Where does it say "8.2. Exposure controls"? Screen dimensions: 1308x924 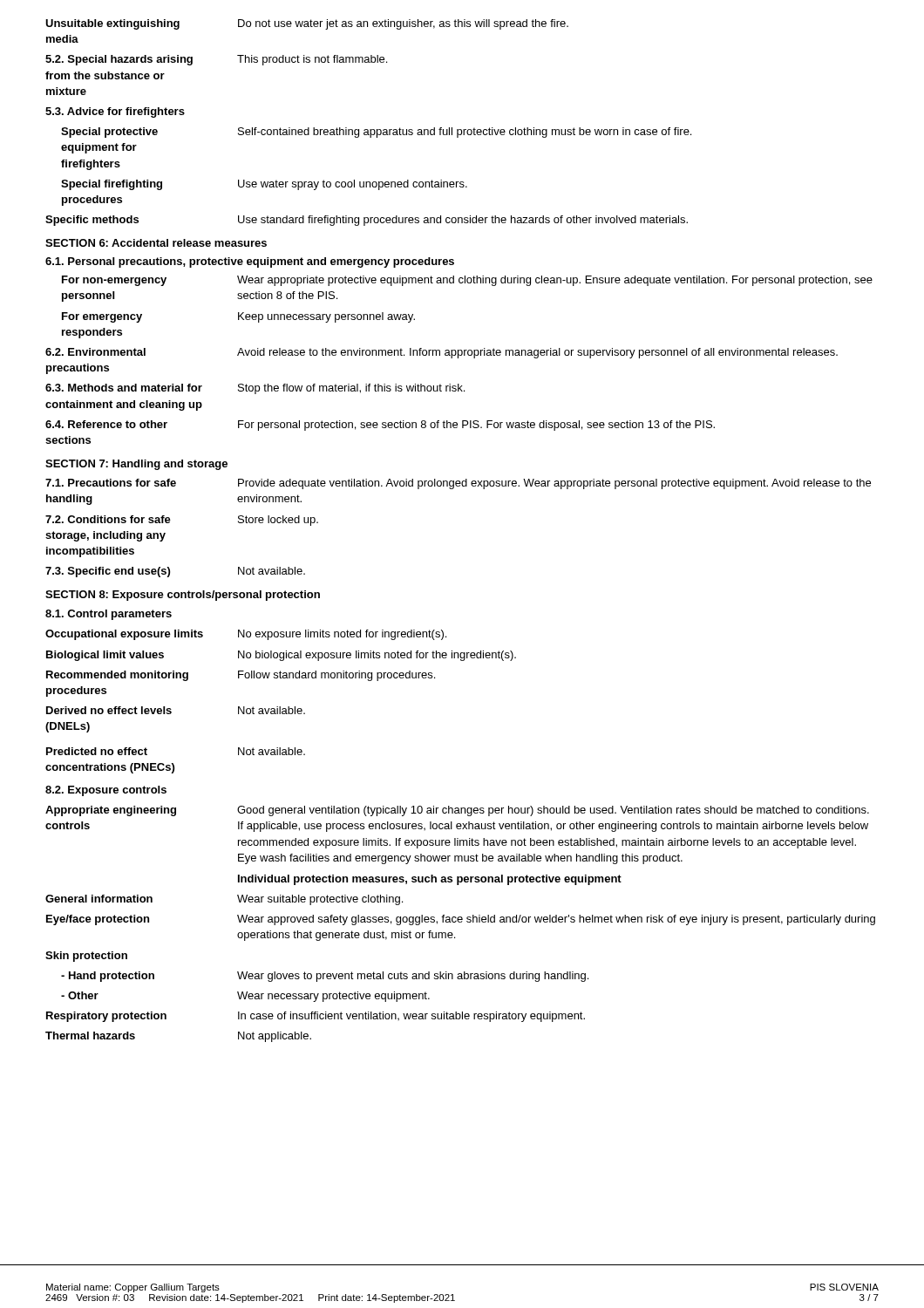(x=106, y=791)
